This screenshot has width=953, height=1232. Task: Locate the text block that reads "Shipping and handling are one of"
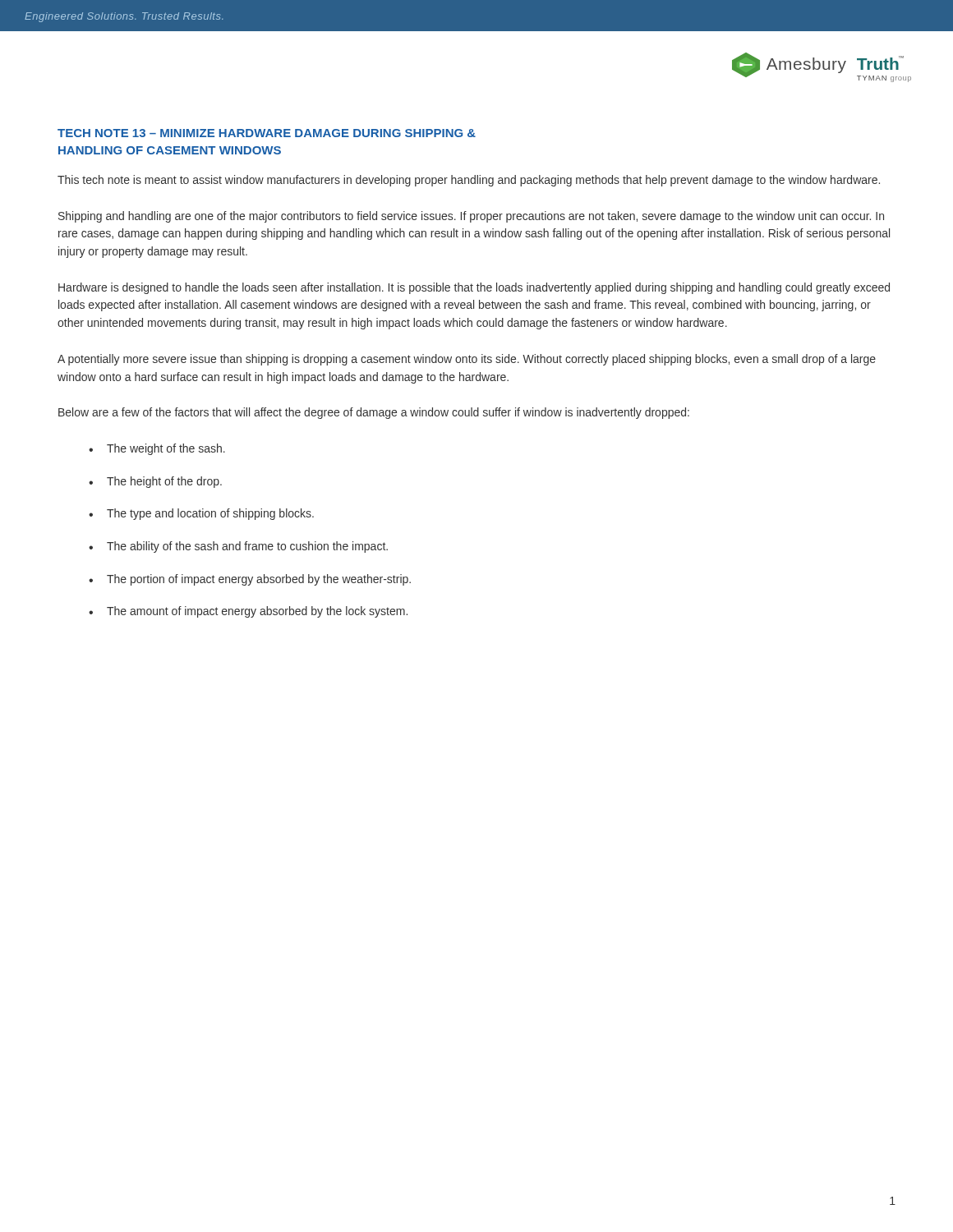pyautogui.click(x=474, y=234)
